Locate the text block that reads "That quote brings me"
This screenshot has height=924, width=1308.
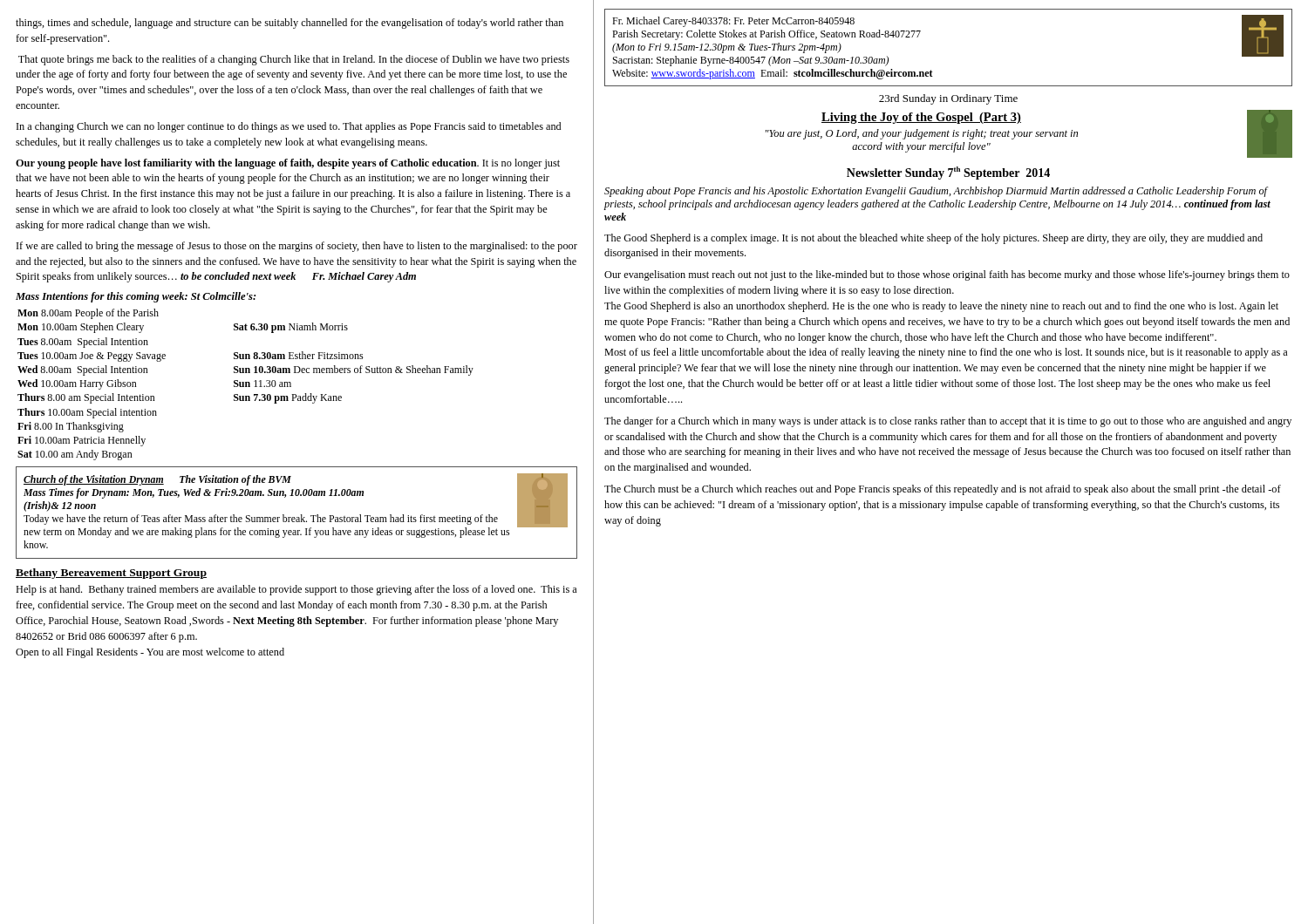point(293,82)
